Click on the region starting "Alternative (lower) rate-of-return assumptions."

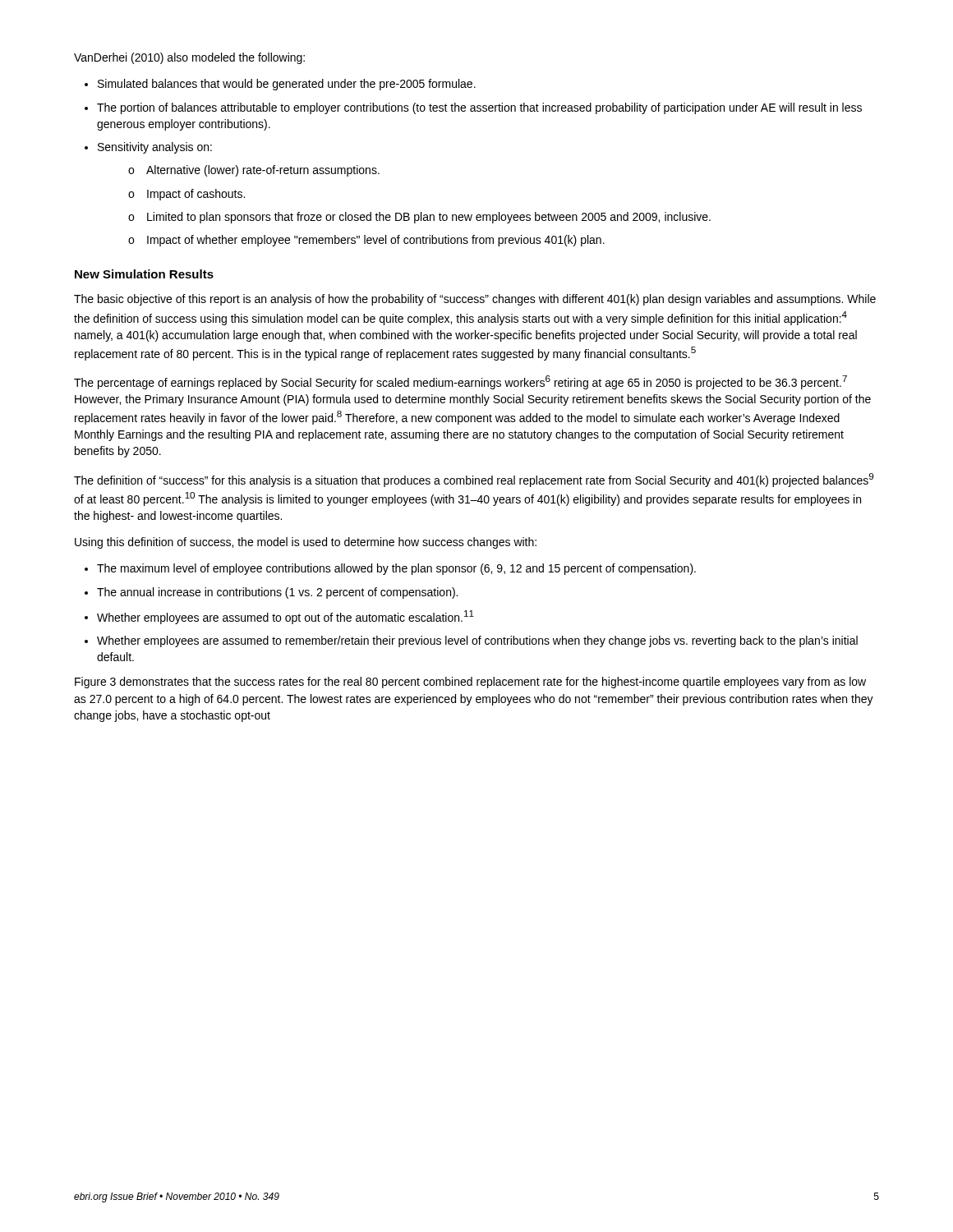point(263,171)
